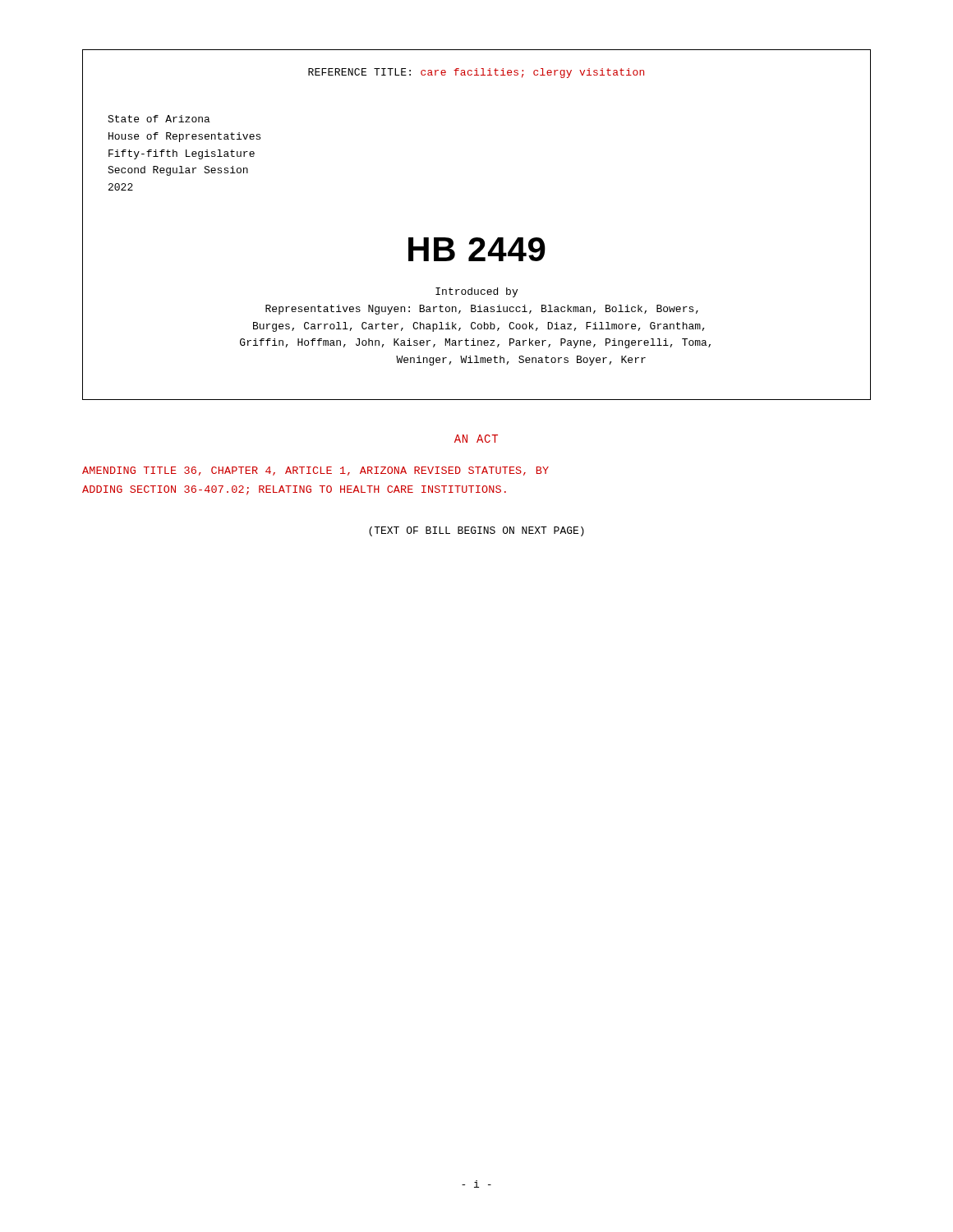Point to the block beginning "AMENDING TITLE 36, CHAPTER 4, ARTICLE 1, ARIZONA"
The height and width of the screenshot is (1232, 953).
pos(316,480)
